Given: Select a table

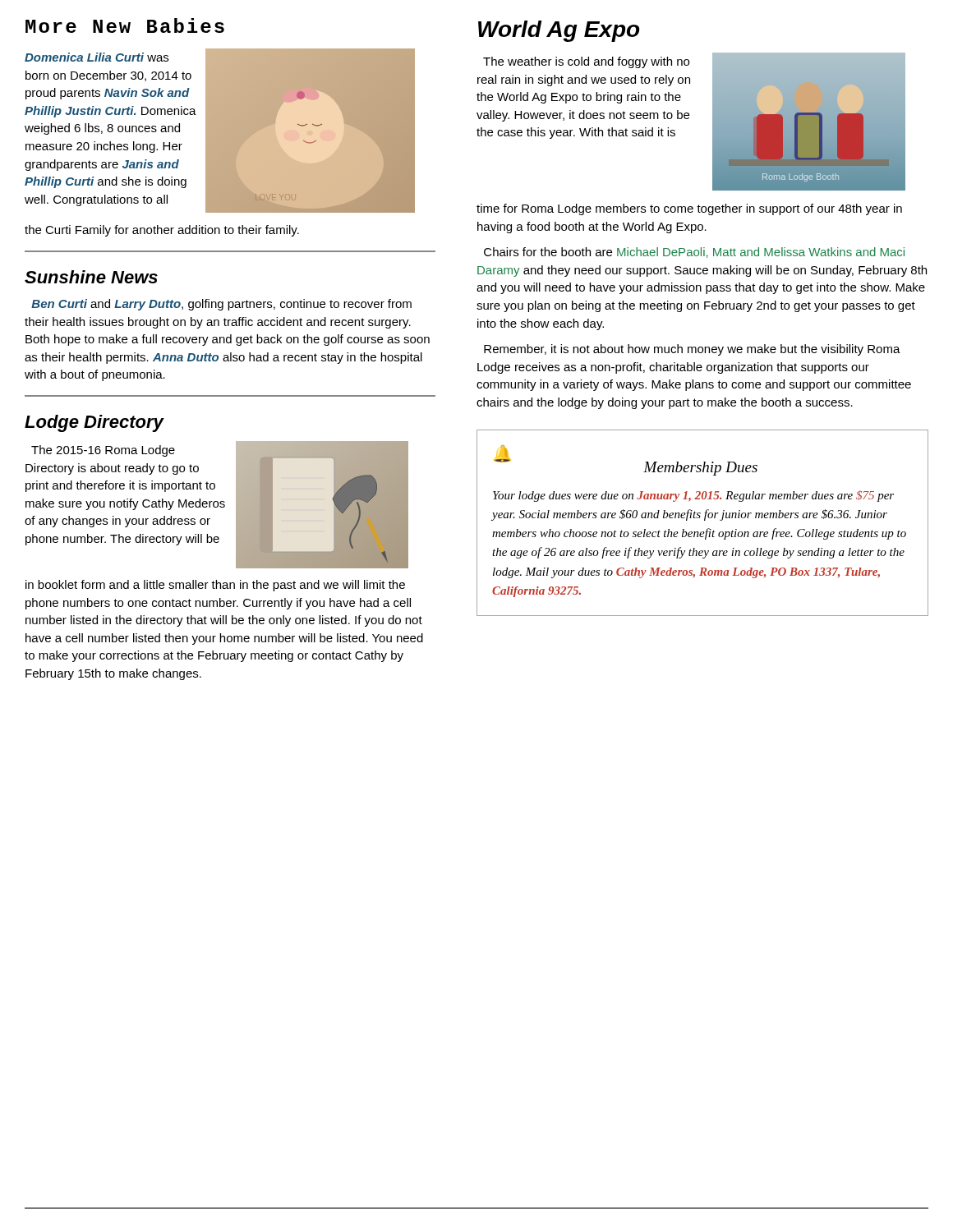Looking at the screenshot, I should coord(702,523).
